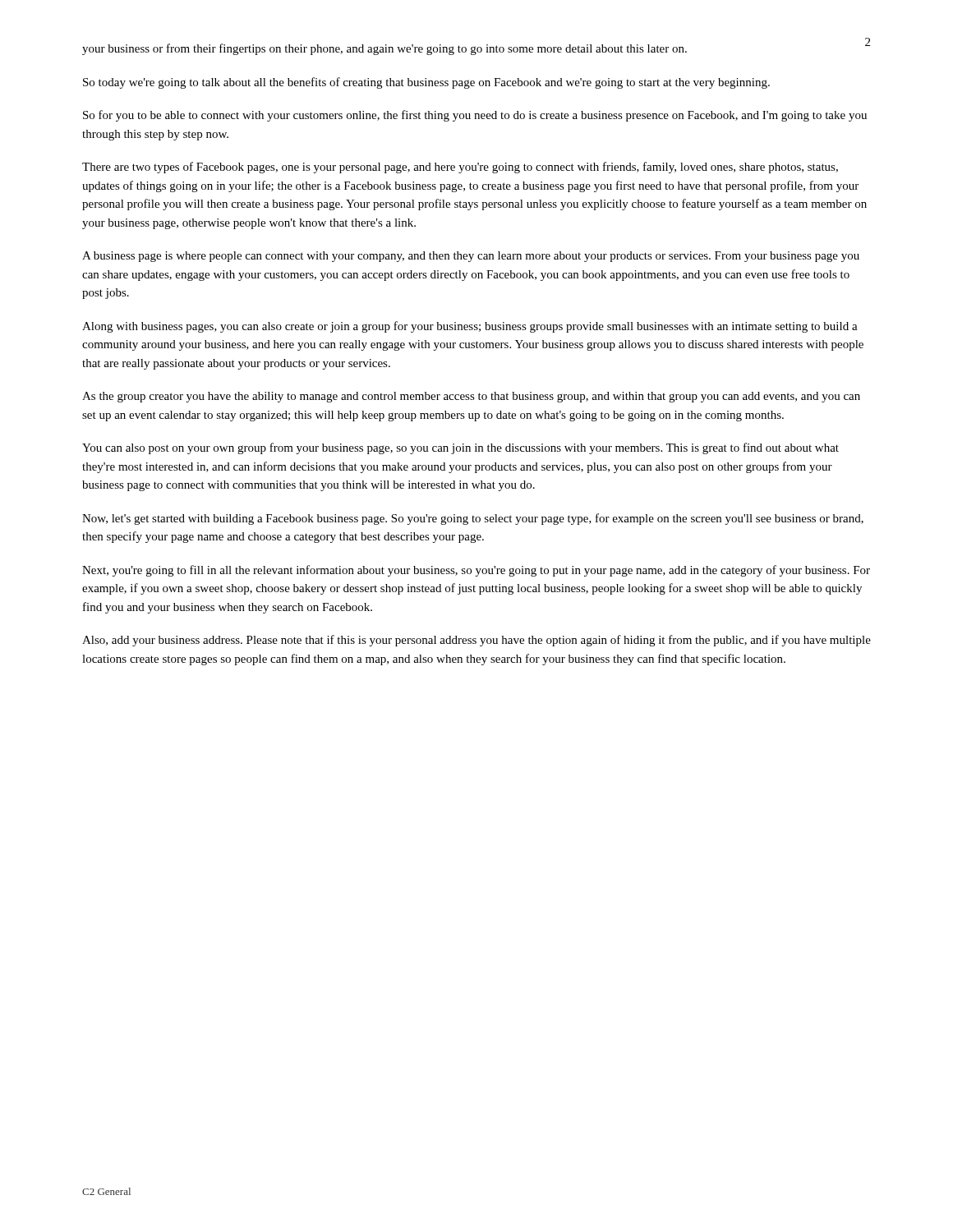
Task: Select the text block that reads "There are two types of Facebook pages,"
Action: [x=474, y=194]
